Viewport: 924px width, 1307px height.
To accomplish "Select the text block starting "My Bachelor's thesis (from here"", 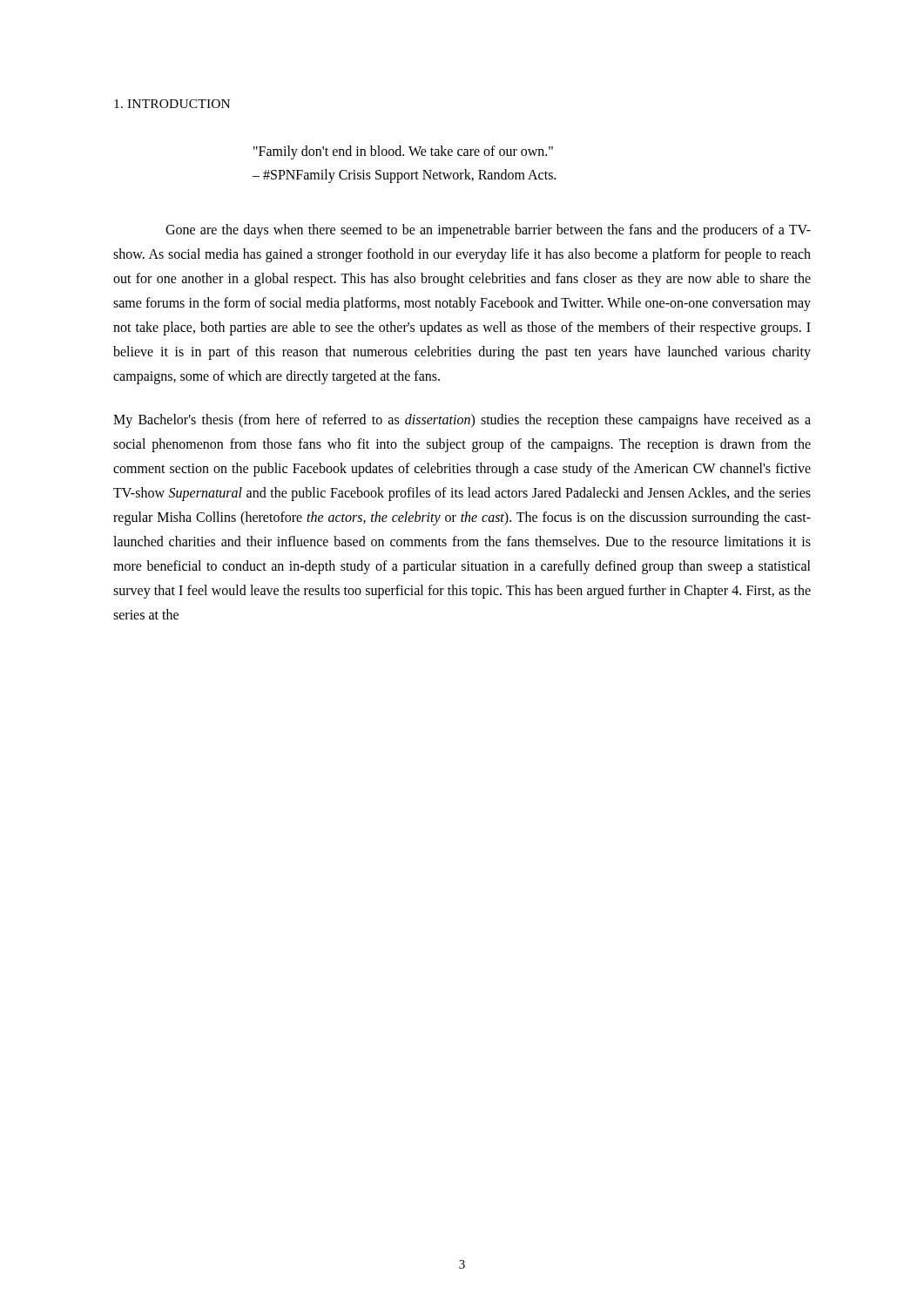I will point(462,517).
